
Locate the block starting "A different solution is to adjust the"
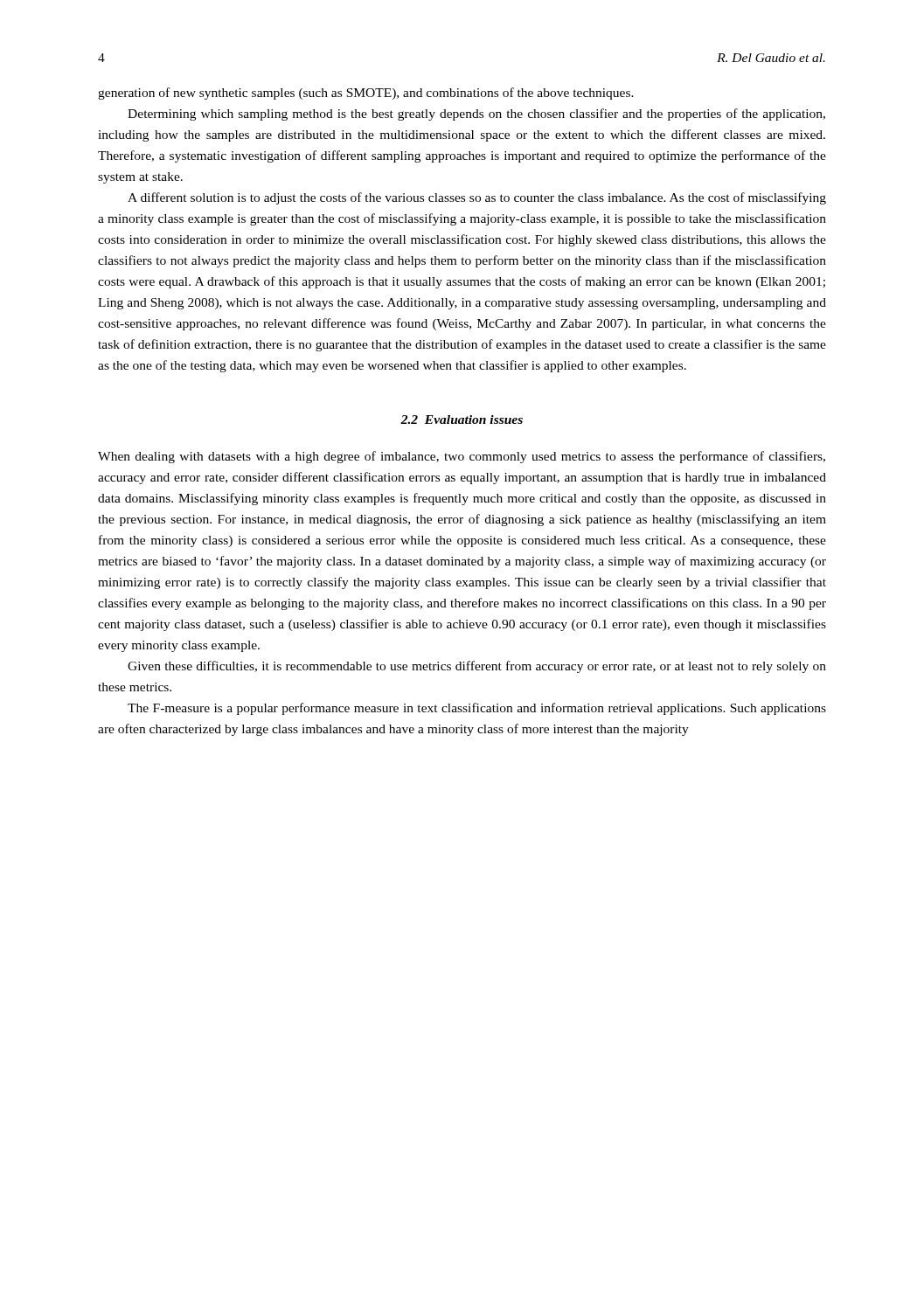[462, 282]
